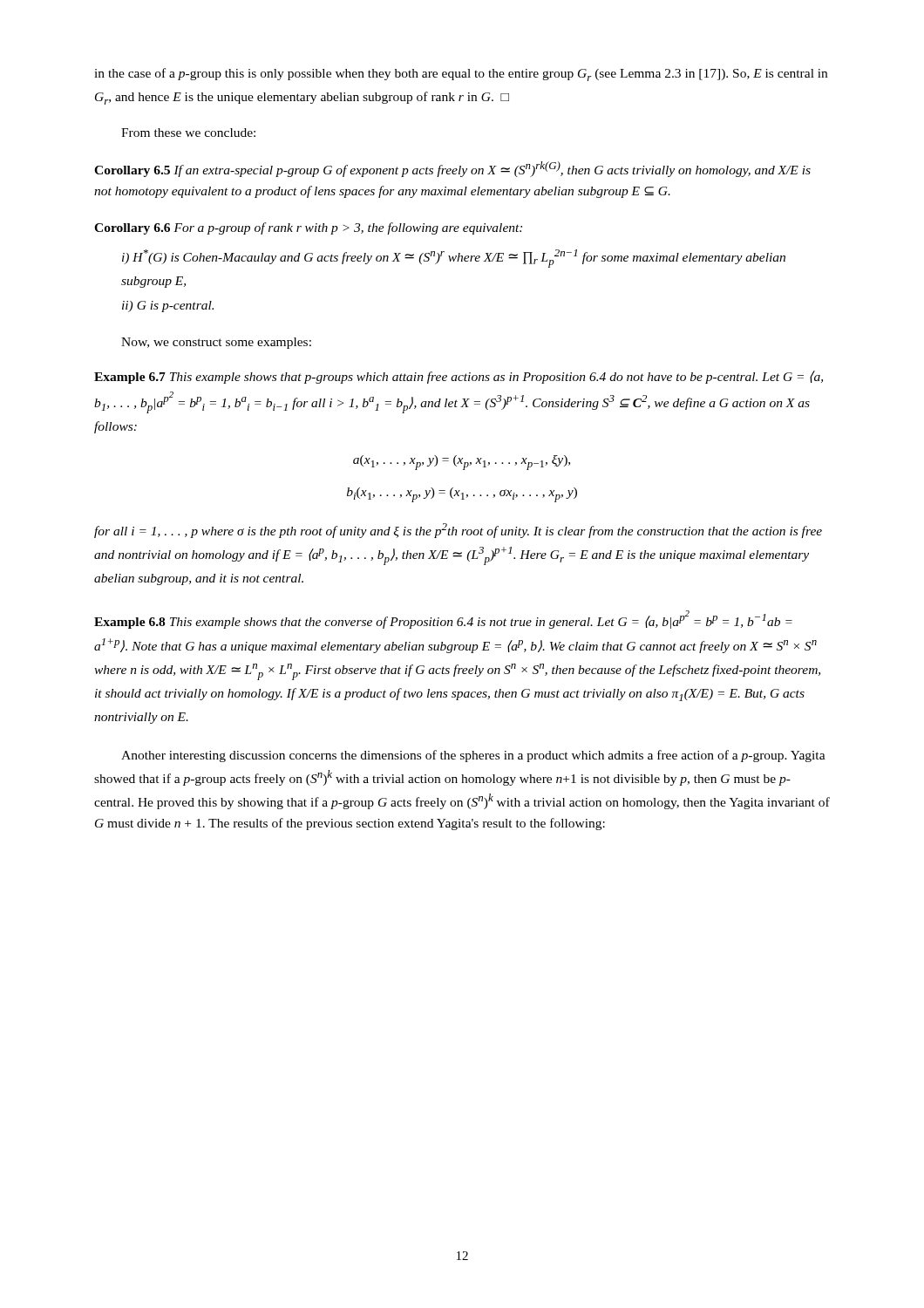Select the text block starting "Corollary 6.6 For"
This screenshot has width=924, height=1308.
tap(462, 268)
